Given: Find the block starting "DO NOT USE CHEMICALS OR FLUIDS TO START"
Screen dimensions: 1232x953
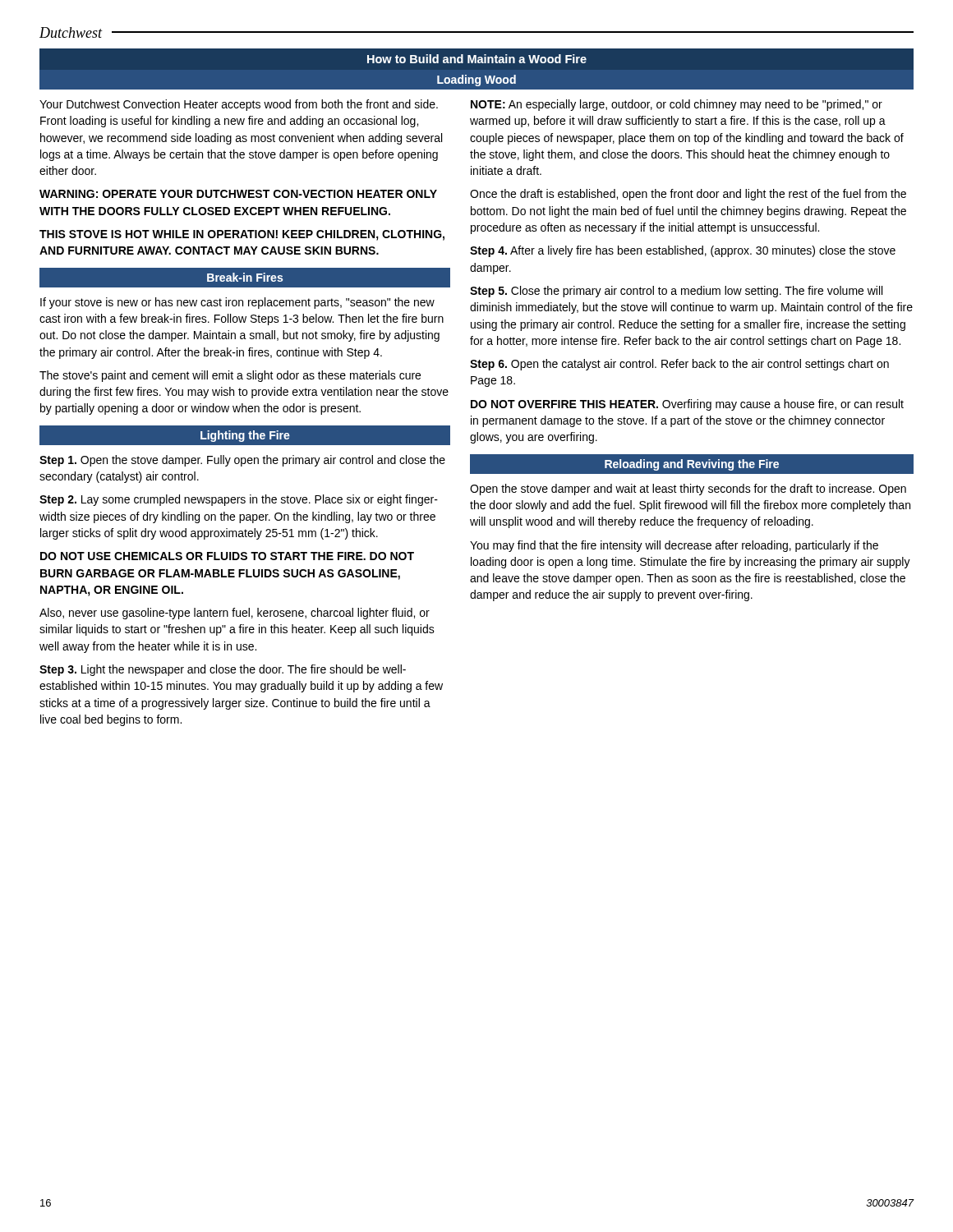Looking at the screenshot, I should tap(245, 573).
